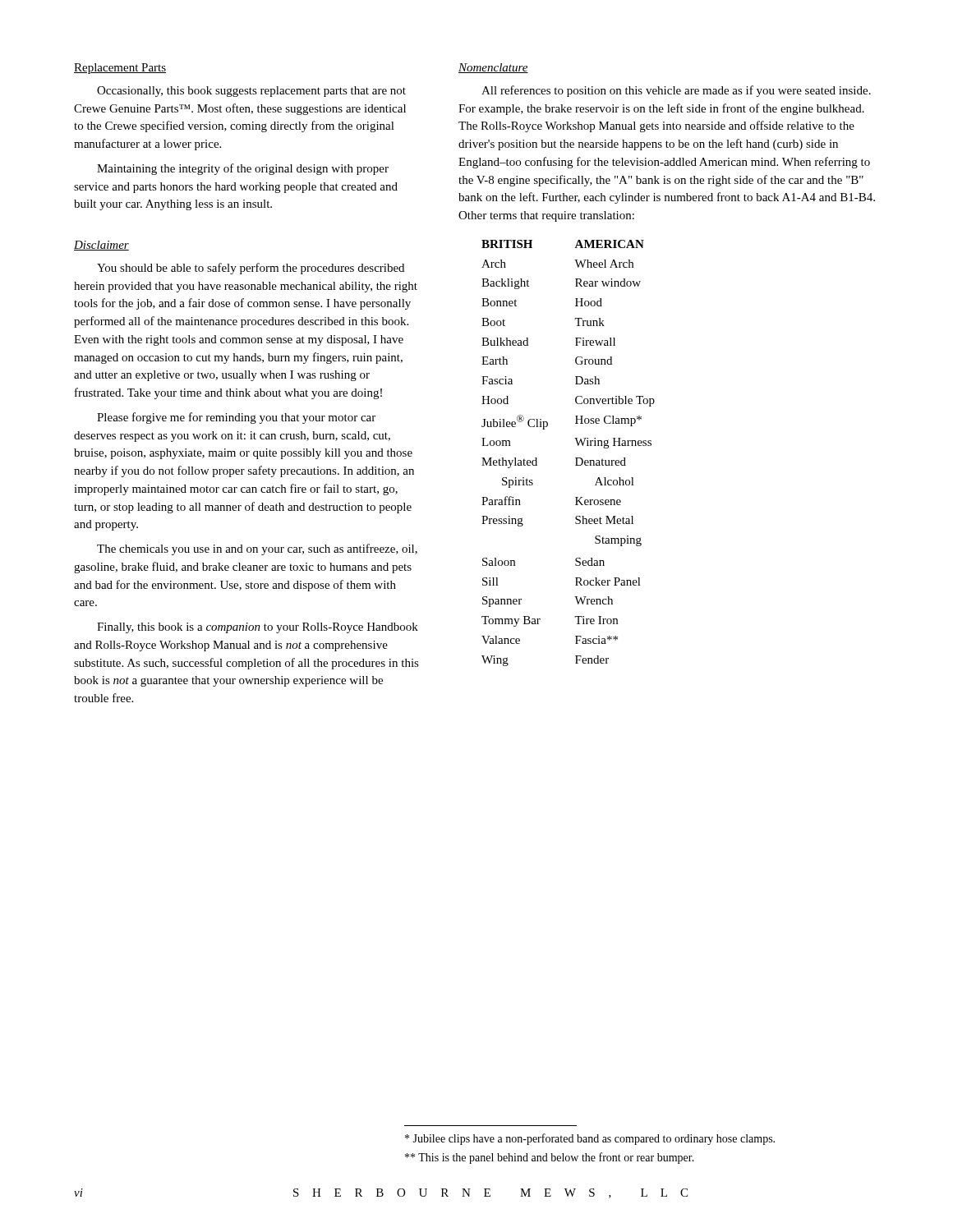This screenshot has height=1232, width=953.
Task: Find "Replacement Parts" on this page
Action: [120, 67]
